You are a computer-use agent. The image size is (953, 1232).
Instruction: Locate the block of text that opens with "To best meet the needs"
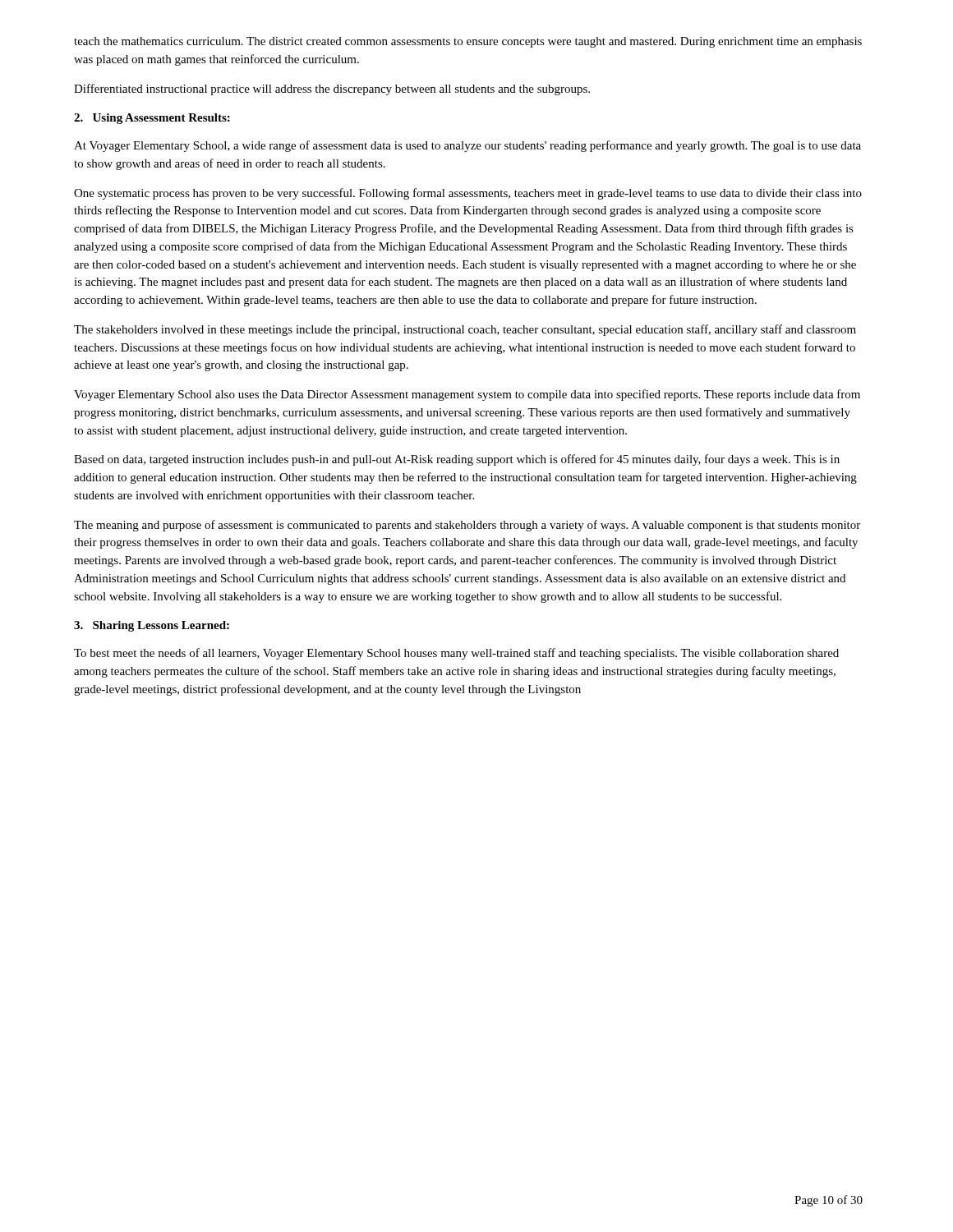click(468, 672)
